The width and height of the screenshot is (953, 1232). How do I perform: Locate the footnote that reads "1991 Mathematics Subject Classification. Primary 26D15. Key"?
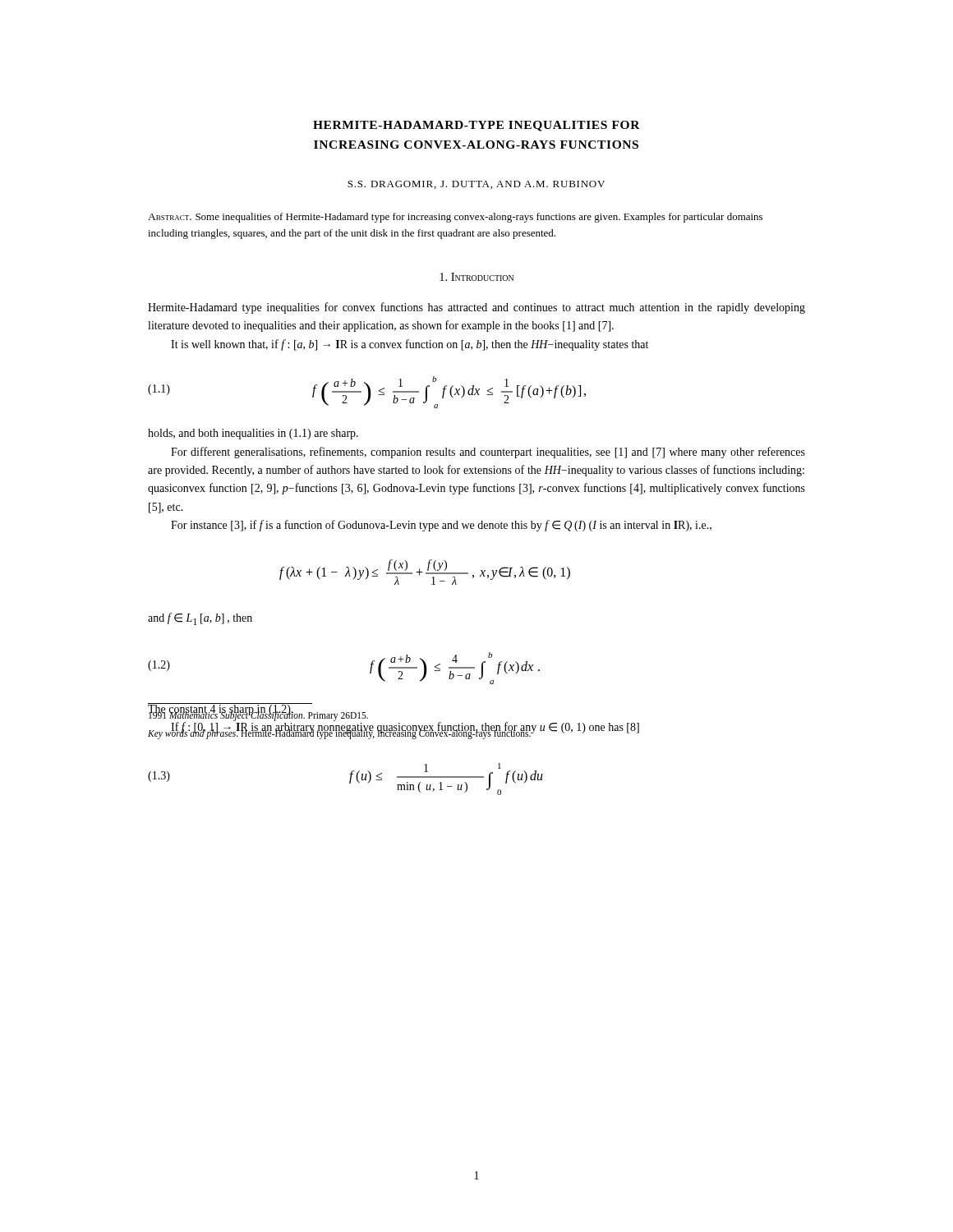476,725
